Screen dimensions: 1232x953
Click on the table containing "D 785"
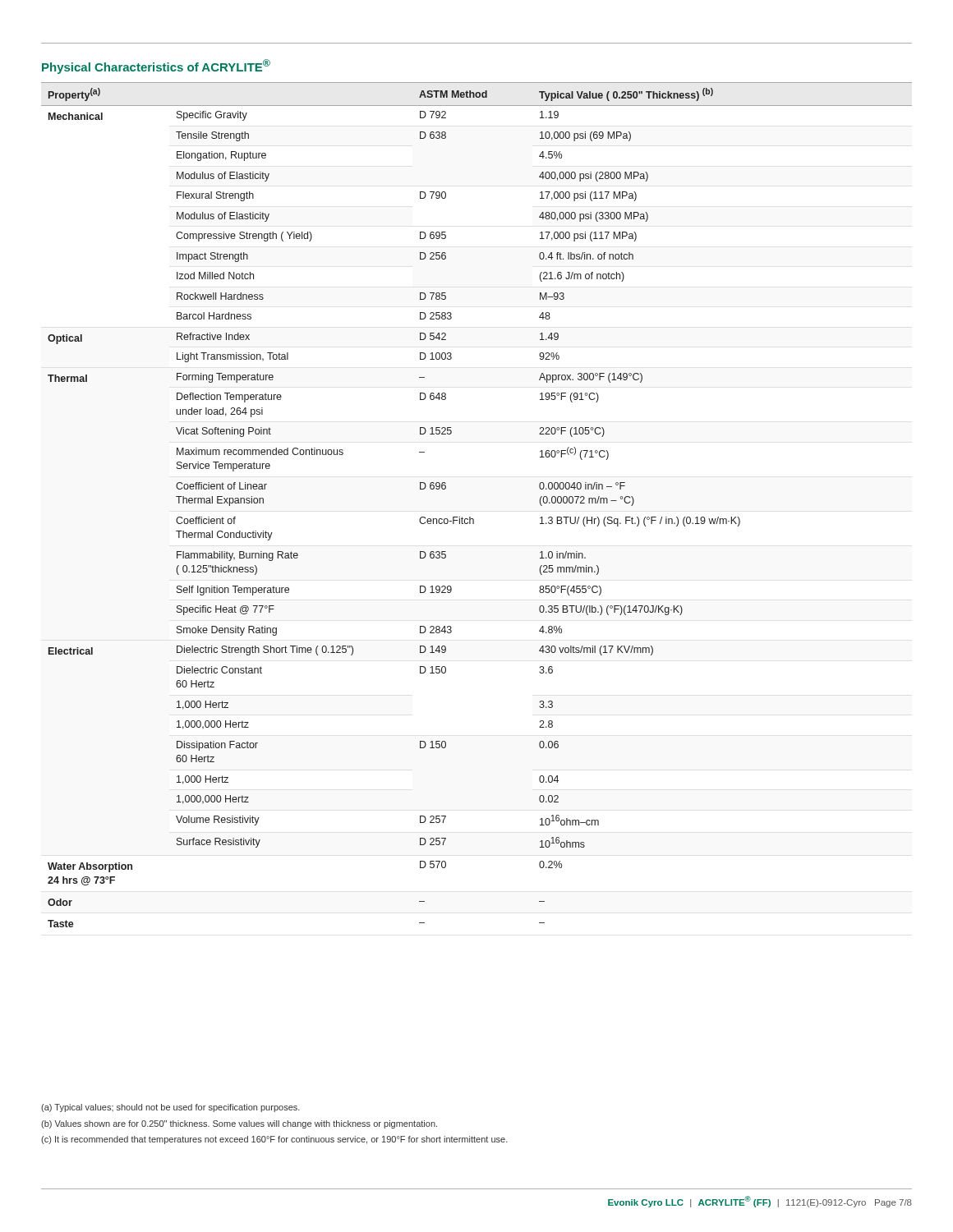point(476,509)
